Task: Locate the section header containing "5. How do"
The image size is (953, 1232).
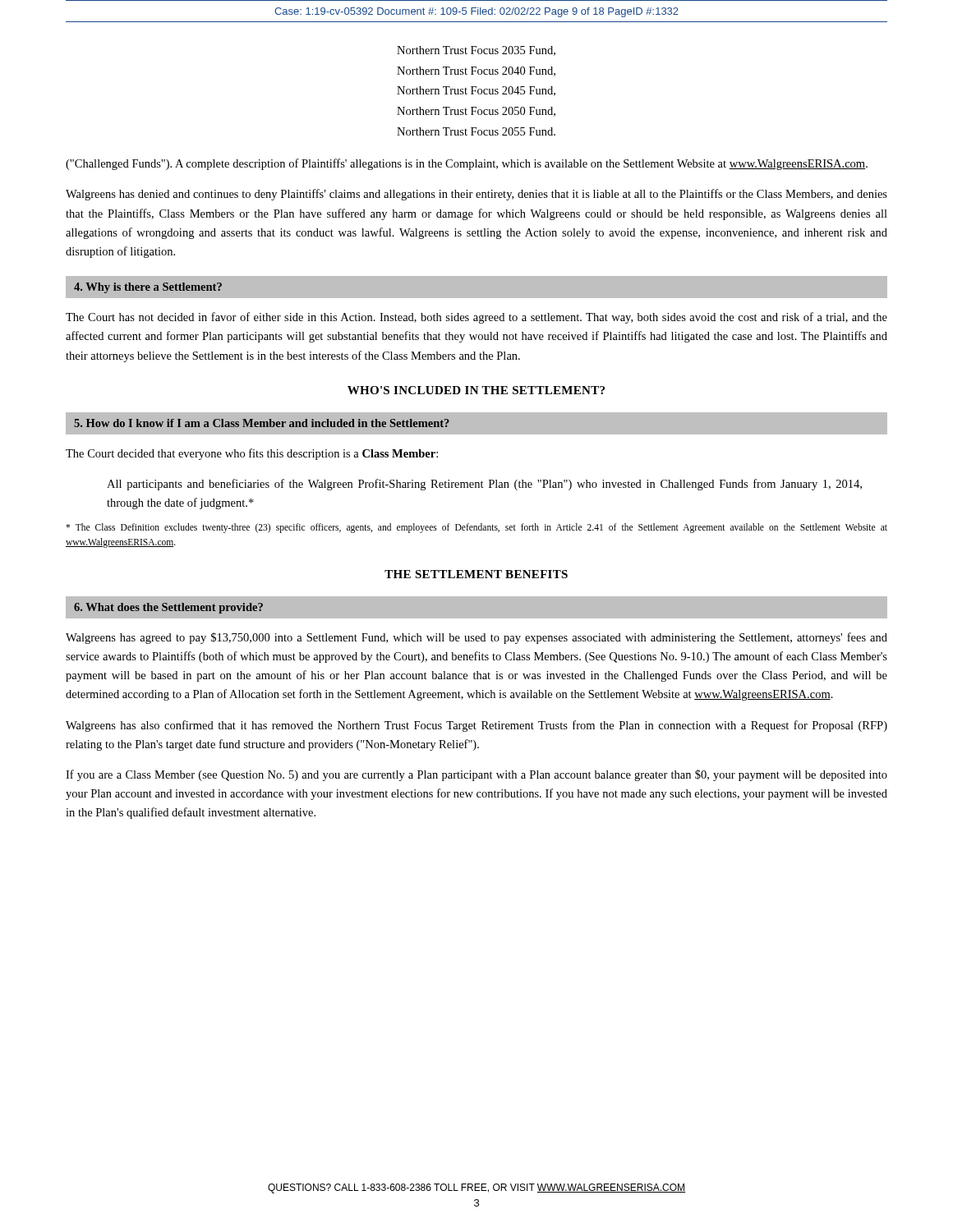Action: [x=262, y=423]
